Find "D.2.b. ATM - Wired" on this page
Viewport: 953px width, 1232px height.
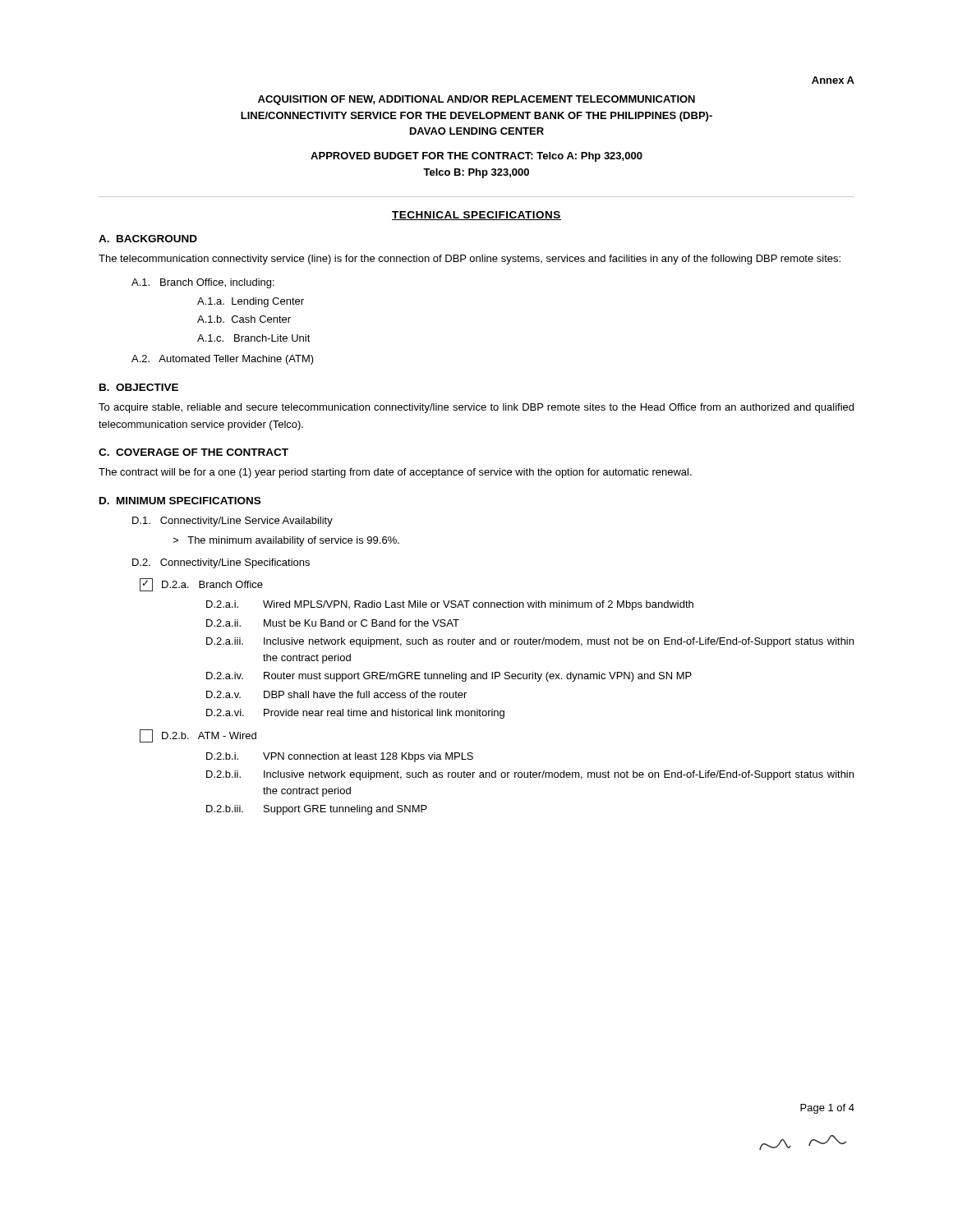click(198, 736)
